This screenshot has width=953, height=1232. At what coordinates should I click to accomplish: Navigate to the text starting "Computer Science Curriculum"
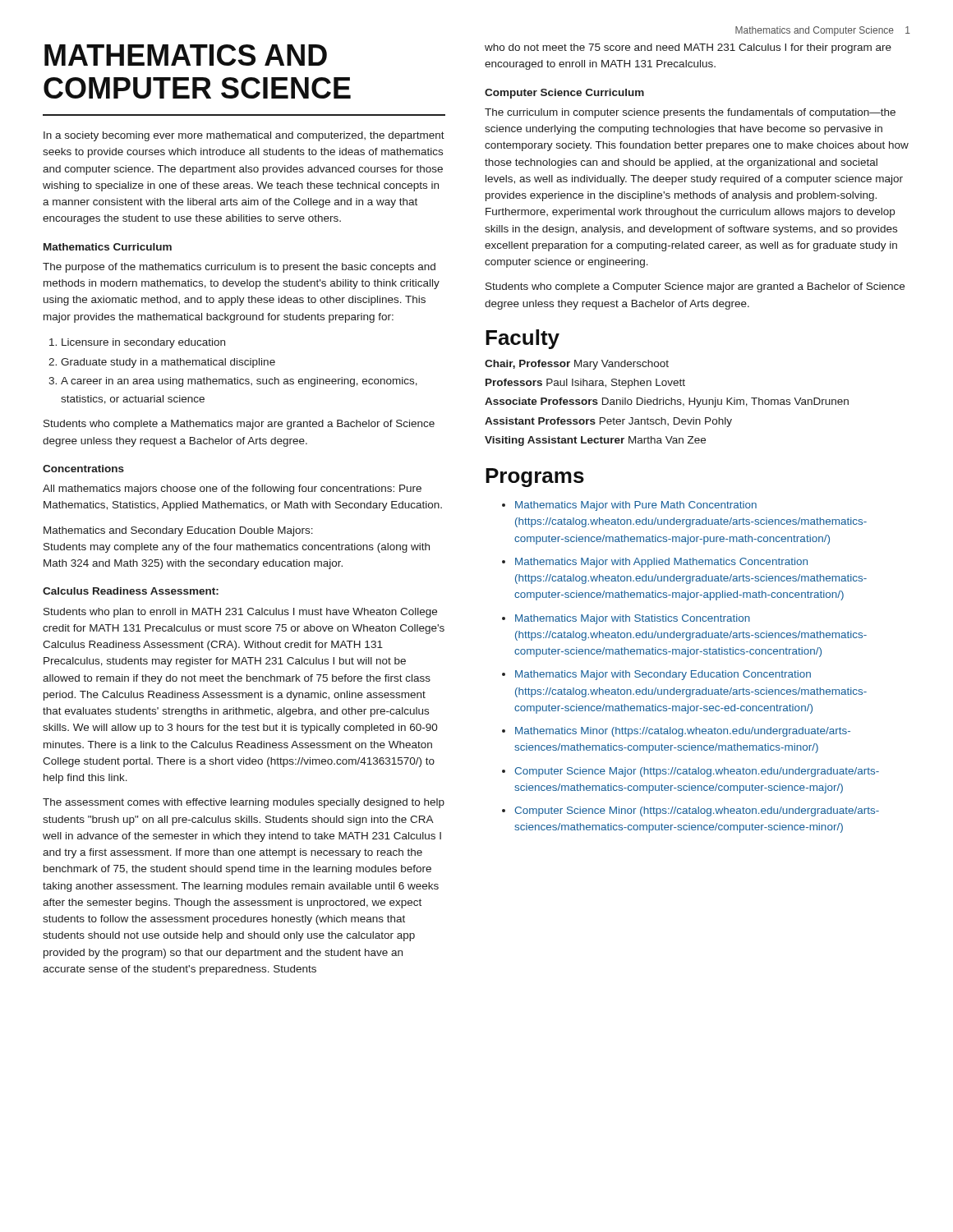click(x=564, y=94)
